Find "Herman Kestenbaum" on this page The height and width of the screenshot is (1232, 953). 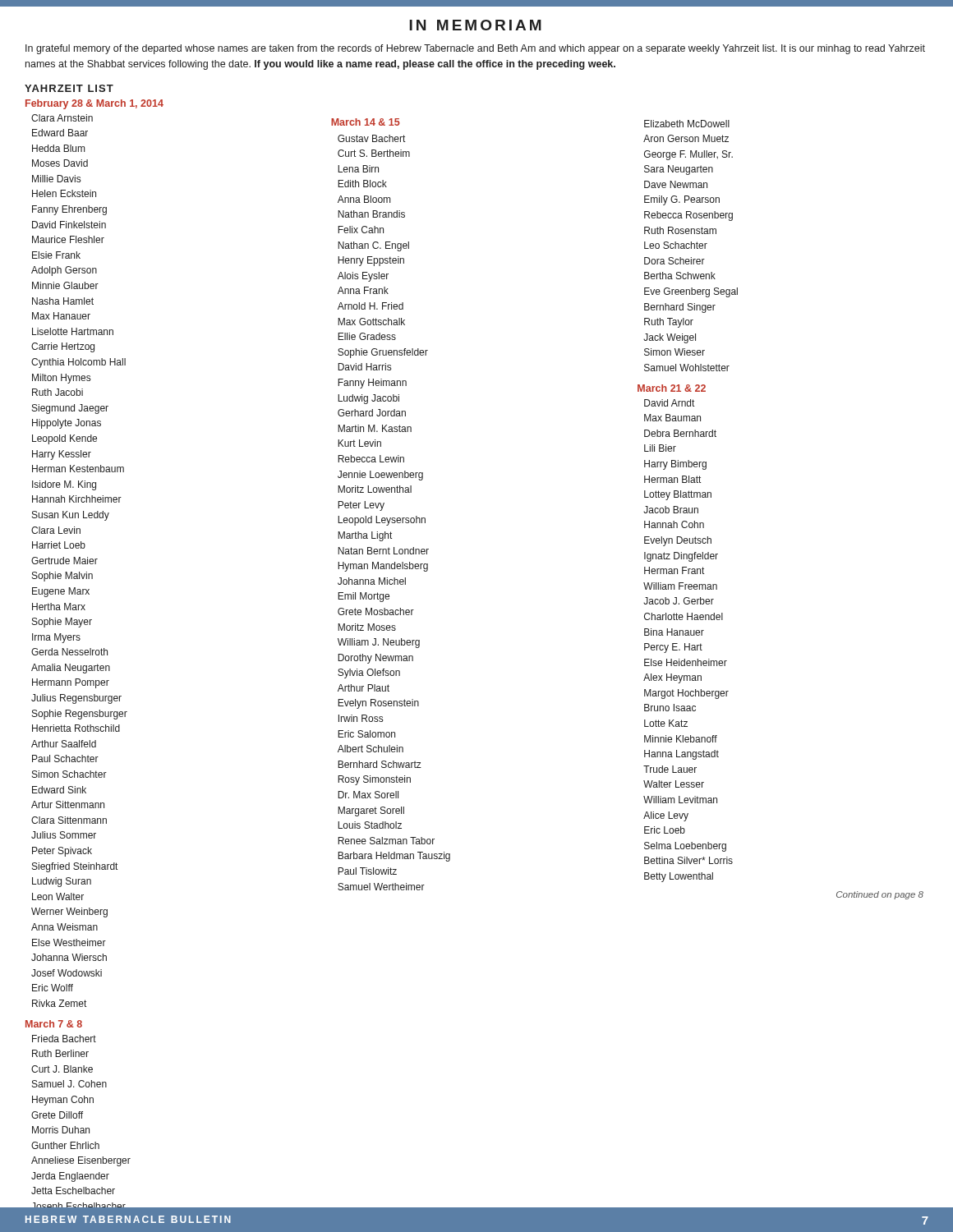(x=78, y=469)
